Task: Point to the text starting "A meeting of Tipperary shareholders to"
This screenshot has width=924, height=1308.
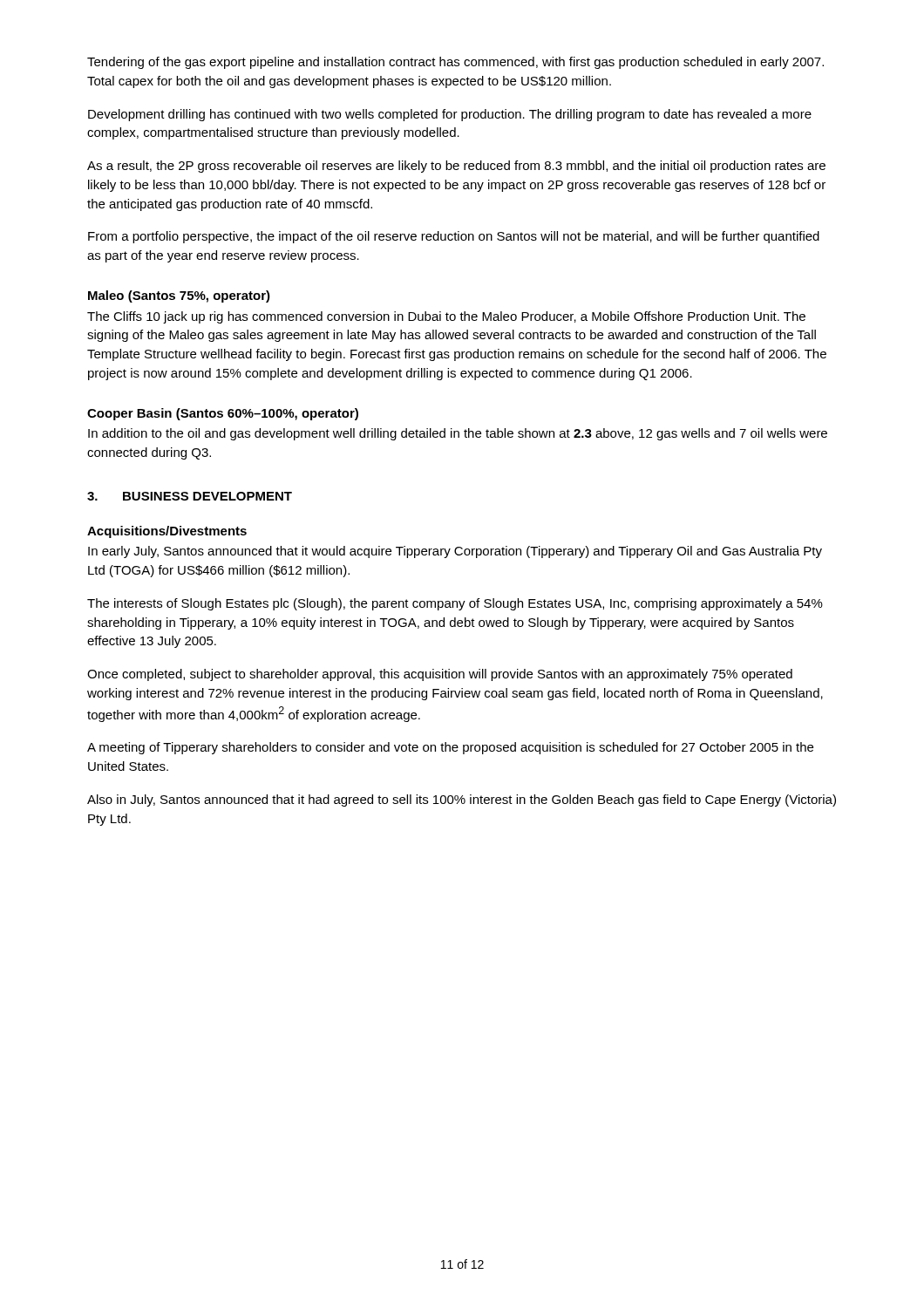Action: click(451, 757)
